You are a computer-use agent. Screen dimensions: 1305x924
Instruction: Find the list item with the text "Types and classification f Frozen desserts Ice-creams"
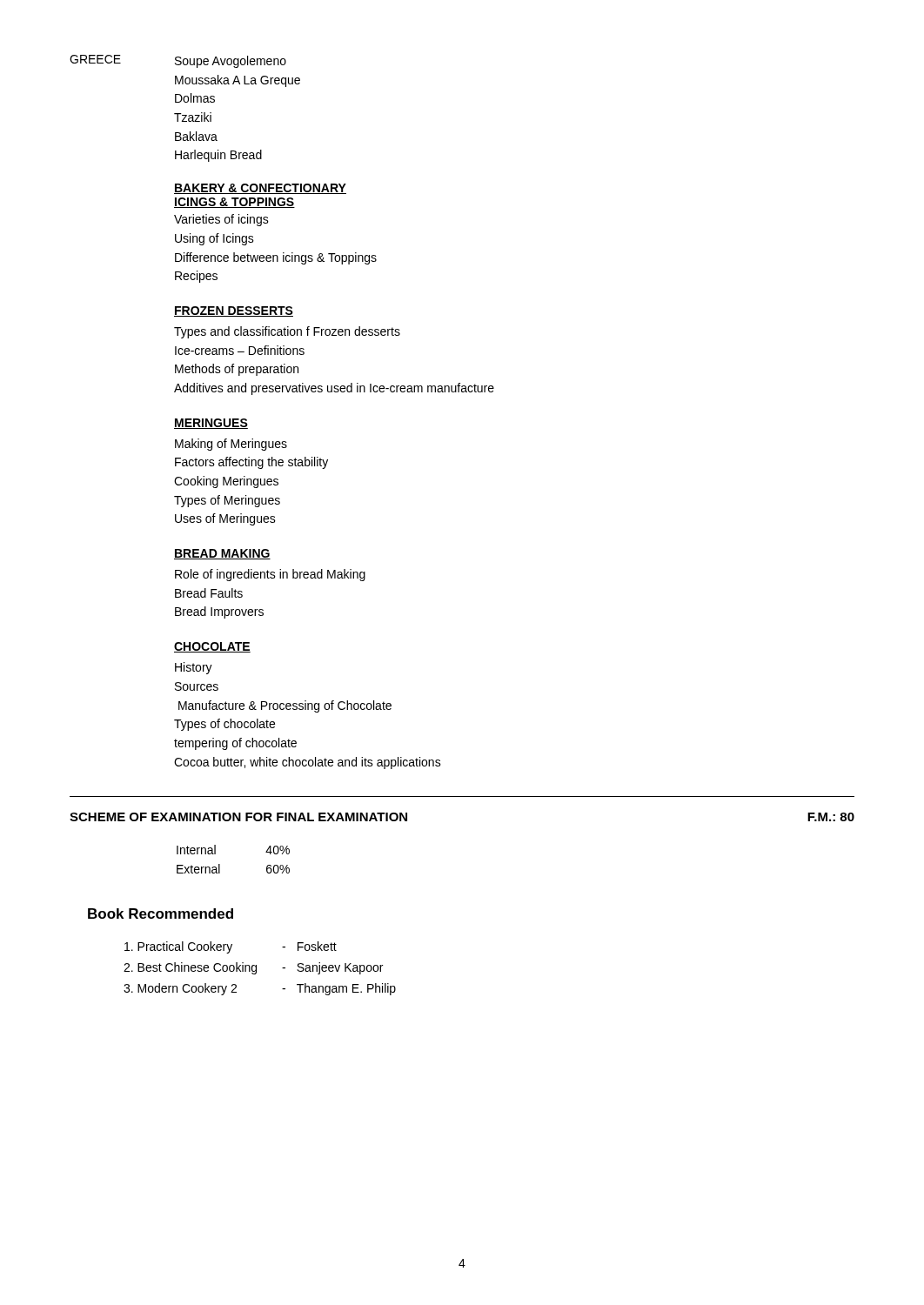[x=287, y=332]
